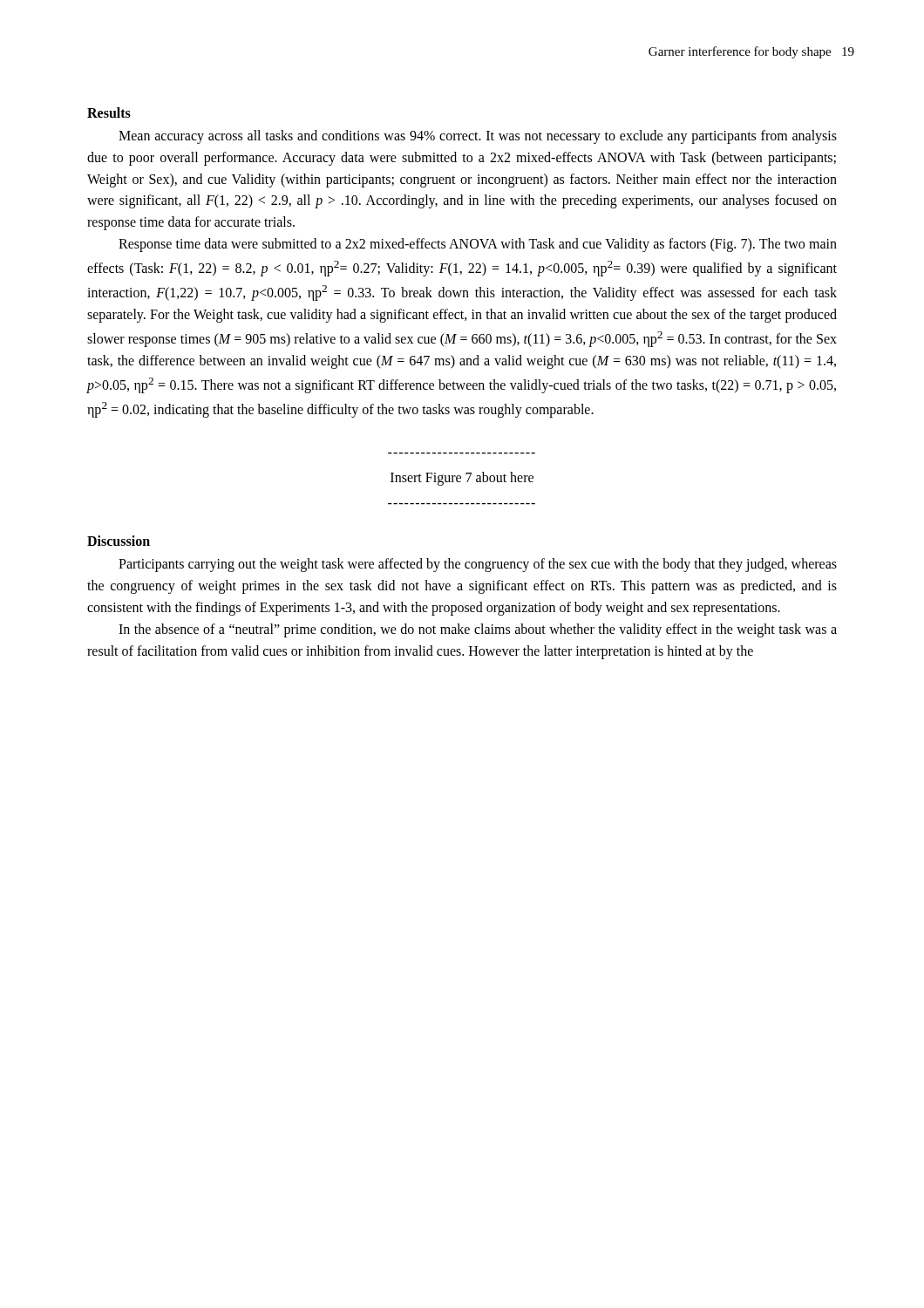Screen dimensions: 1308x924
Task: Find the block starting "Insert Figure 7 about here"
Action: tap(462, 477)
